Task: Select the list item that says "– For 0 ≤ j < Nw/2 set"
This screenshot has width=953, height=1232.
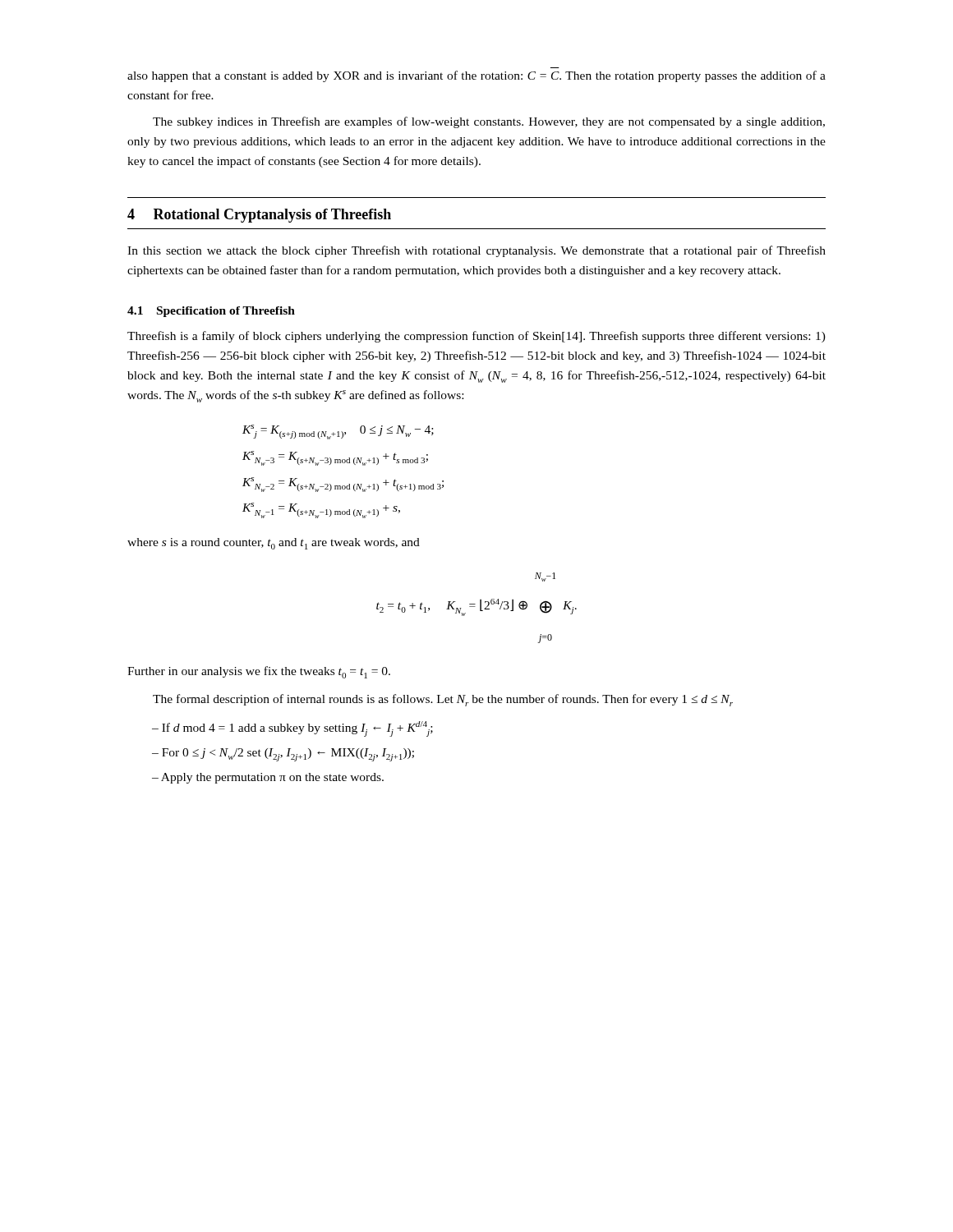Action: click(283, 753)
